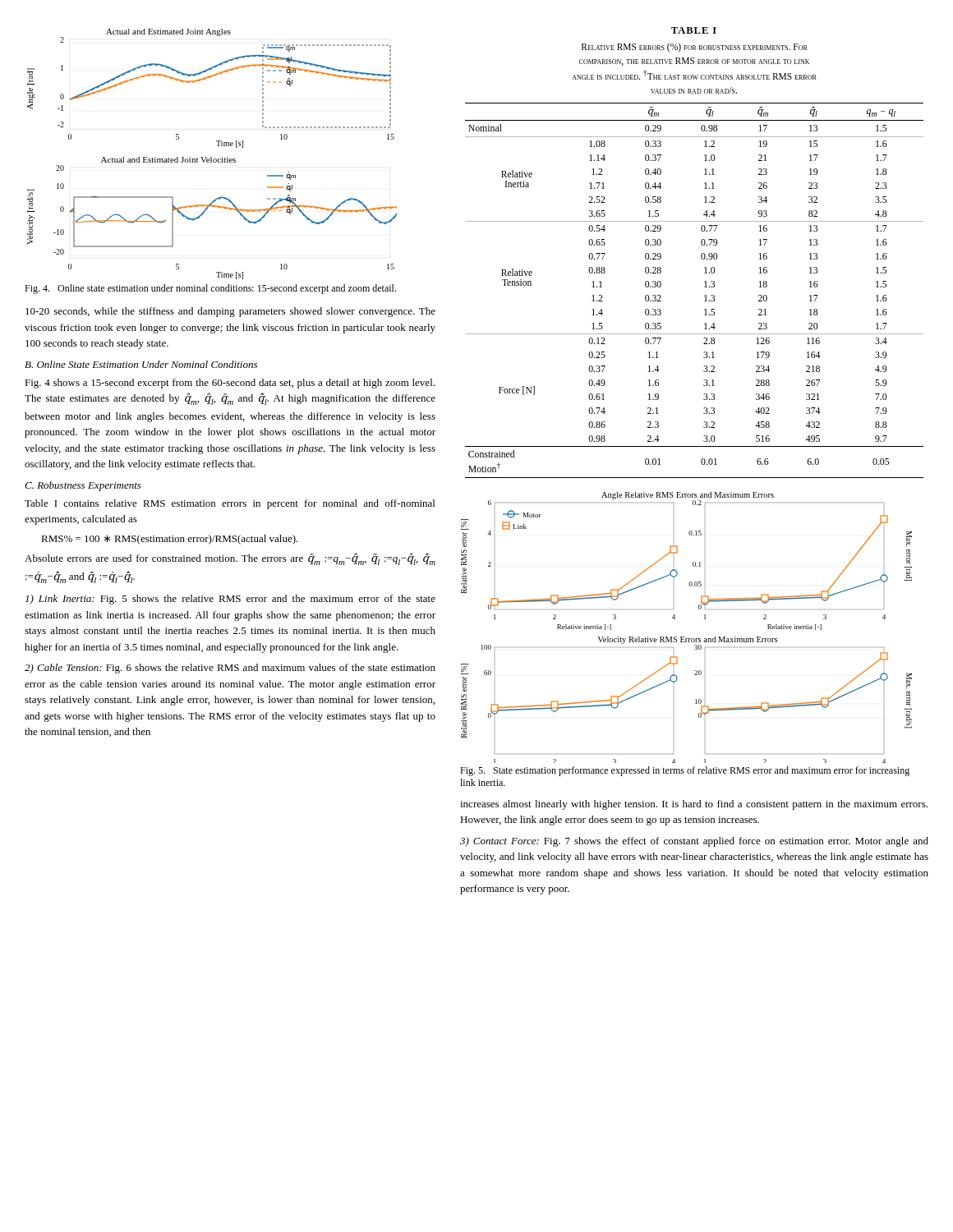This screenshot has width=953, height=1232.
Task: Locate the title that reads "TABLE I"
Action: (x=694, y=30)
